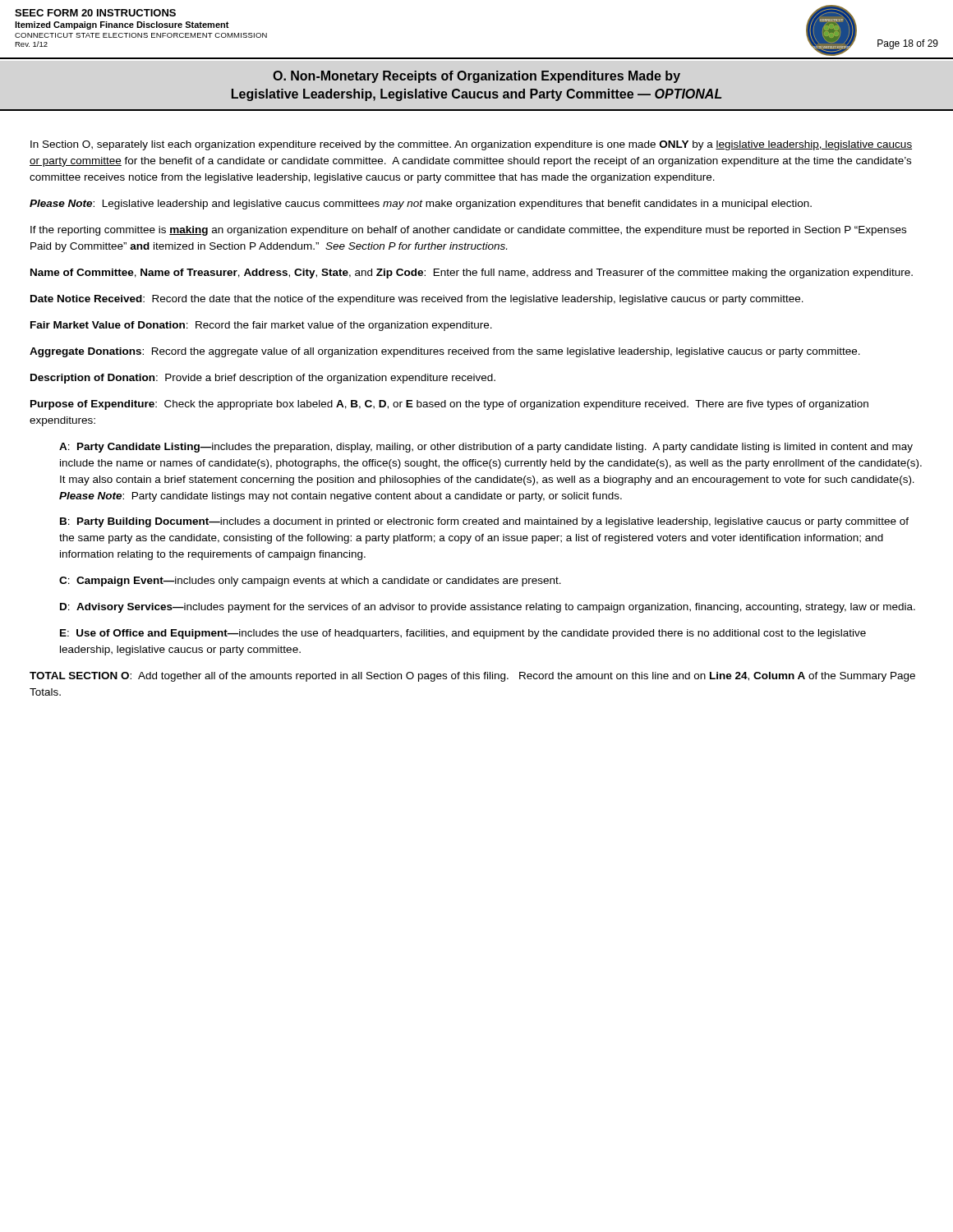This screenshot has height=1232, width=953.
Task: Click the passage that begins "D: Advisory Services—includes"
Action: coord(491,607)
